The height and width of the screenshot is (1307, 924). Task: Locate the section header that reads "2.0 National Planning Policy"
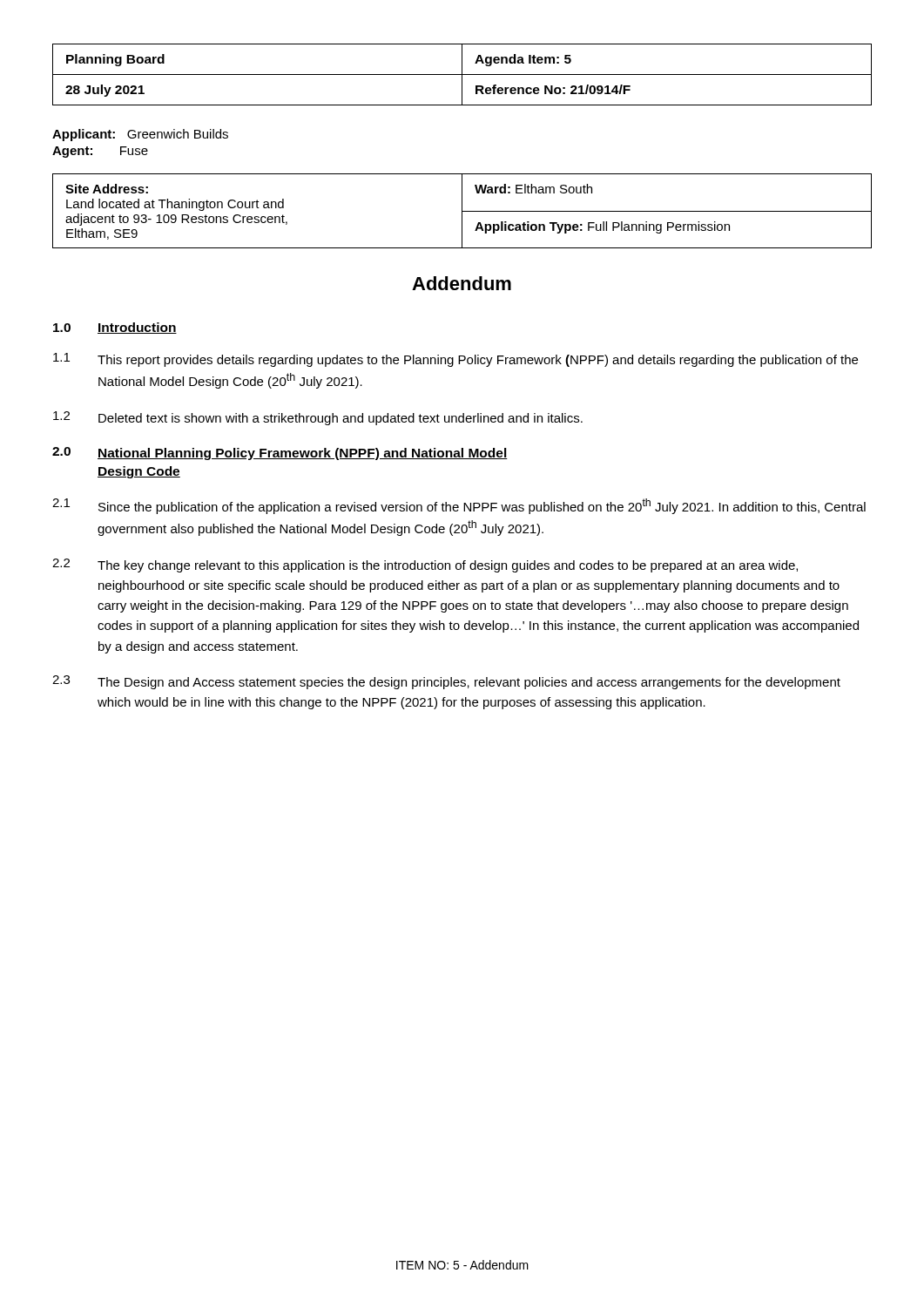(x=280, y=462)
